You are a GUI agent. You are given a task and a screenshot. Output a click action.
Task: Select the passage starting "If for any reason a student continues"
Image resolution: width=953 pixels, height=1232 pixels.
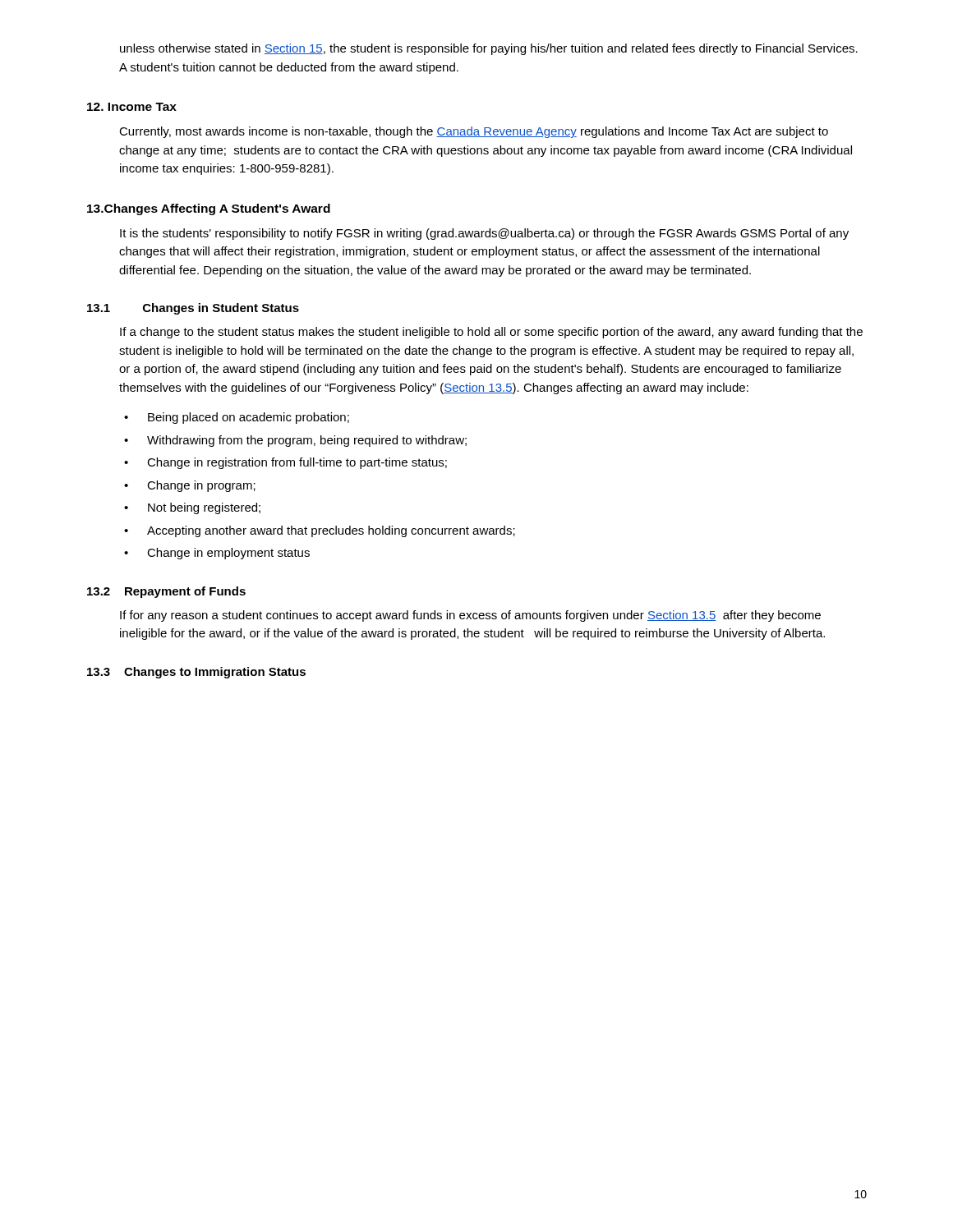pyautogui.click(x=473, y=624)
